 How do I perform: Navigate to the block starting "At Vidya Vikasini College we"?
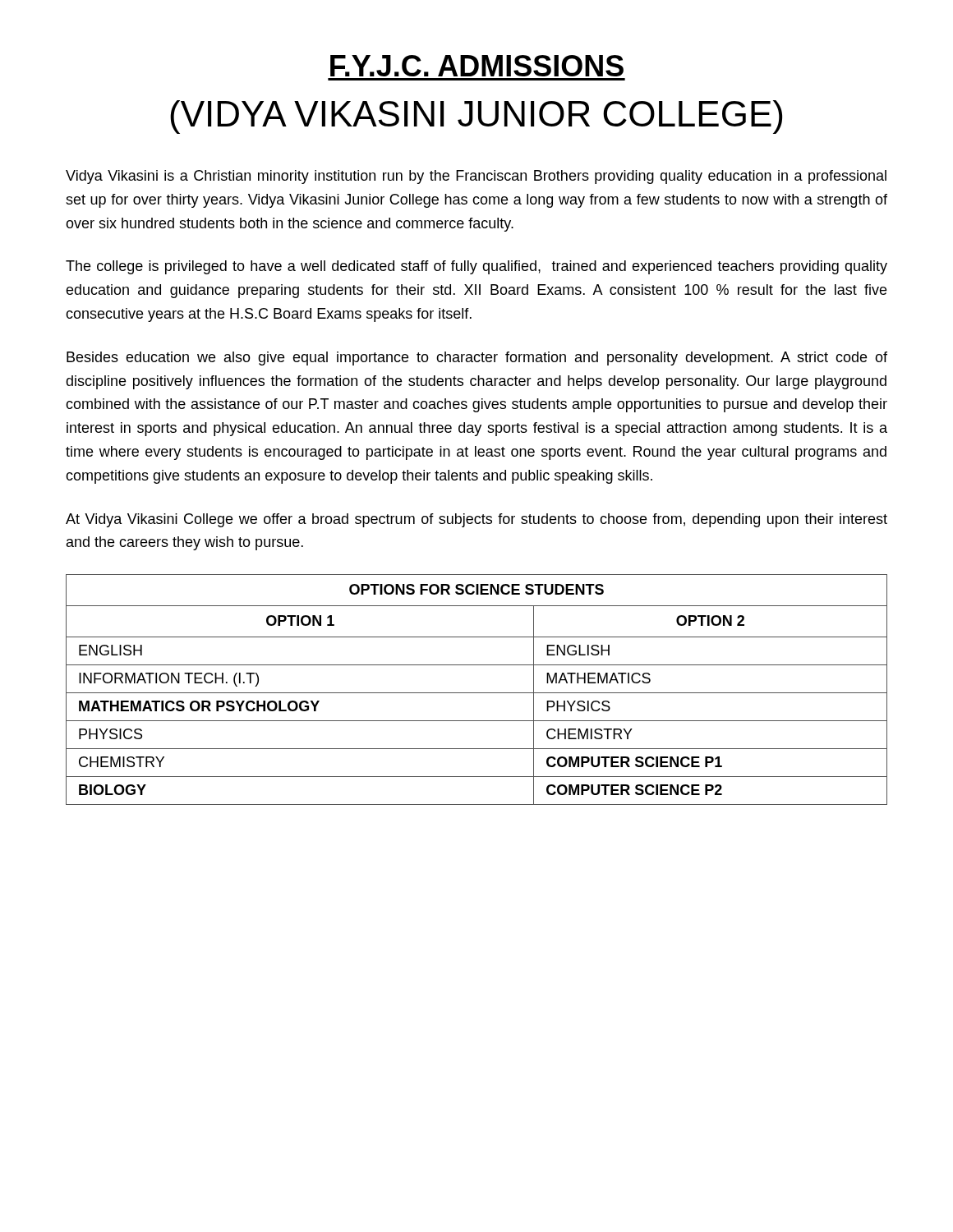476,531
